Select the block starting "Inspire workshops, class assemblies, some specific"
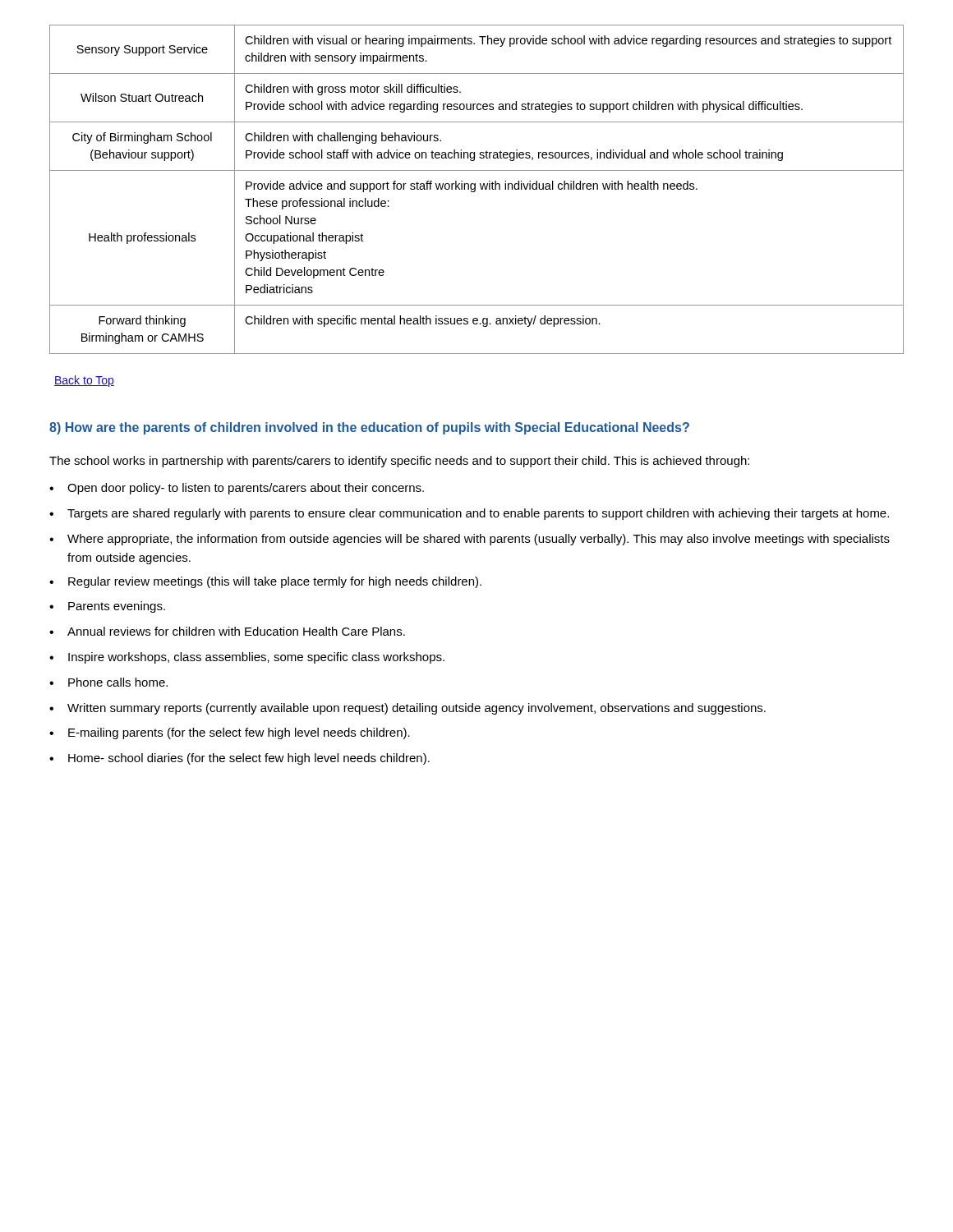Image resolution: width=953 pixels, height=1232 pixels. [x=247, y=658]
